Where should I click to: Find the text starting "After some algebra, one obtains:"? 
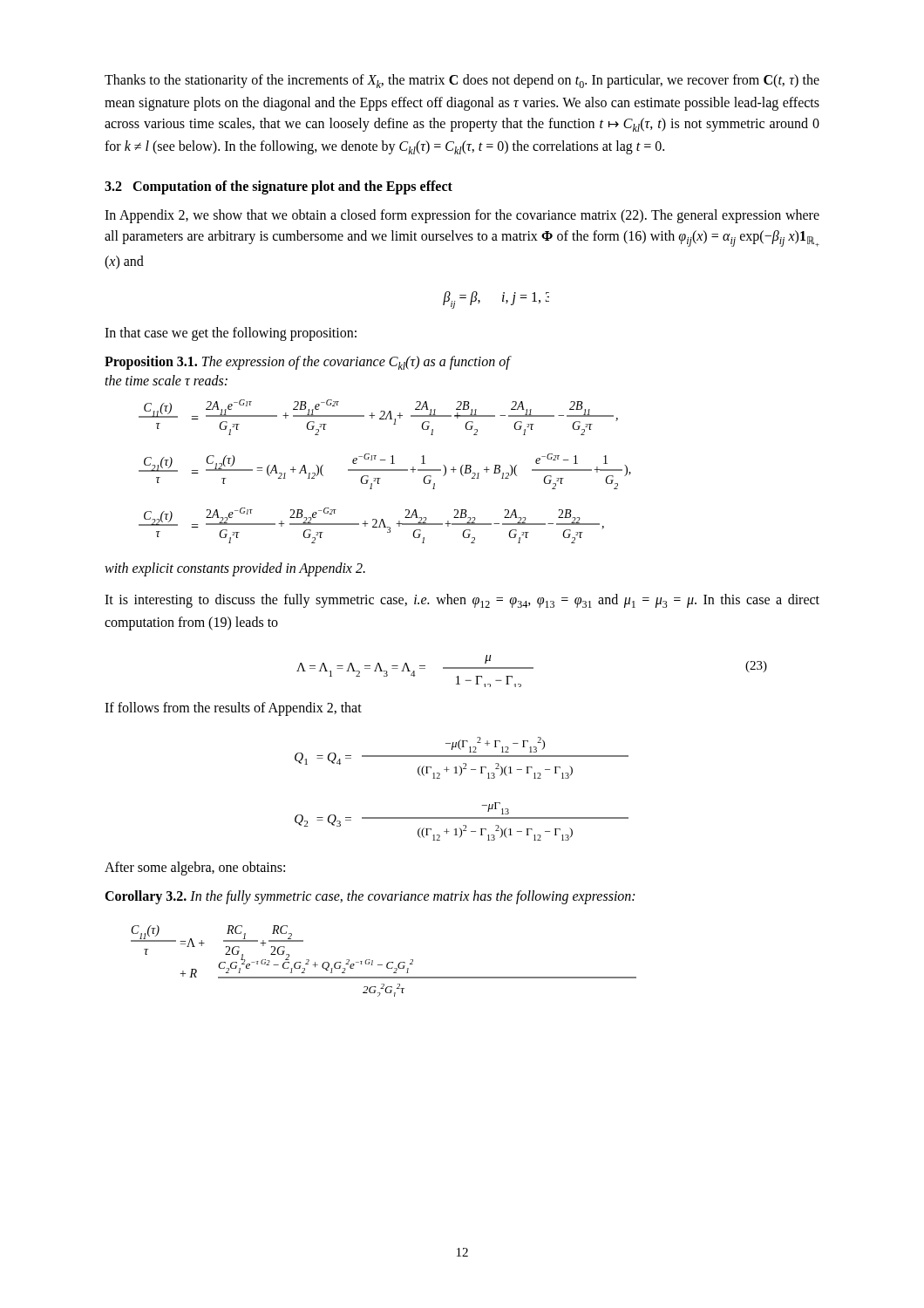pos(195,869)
